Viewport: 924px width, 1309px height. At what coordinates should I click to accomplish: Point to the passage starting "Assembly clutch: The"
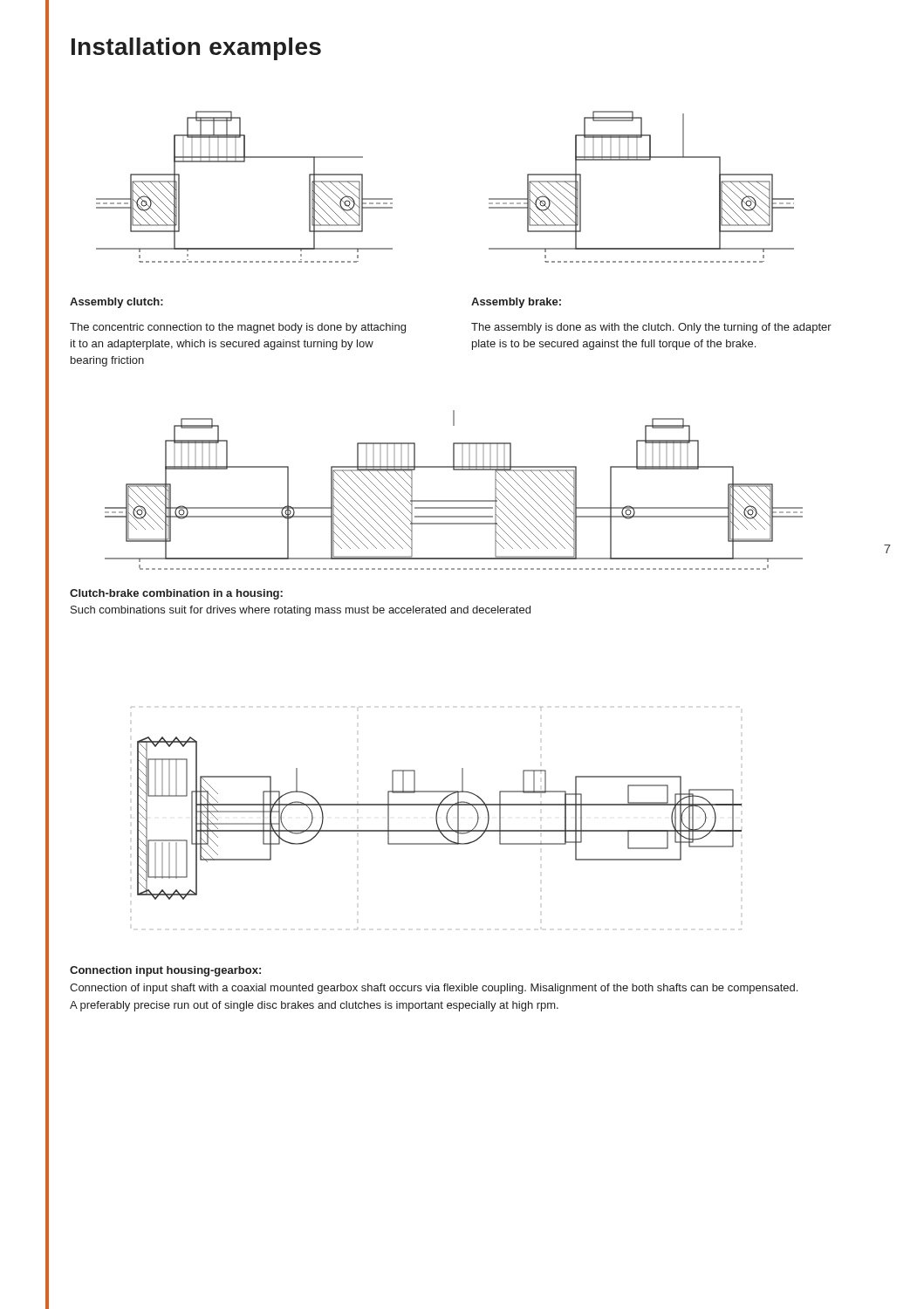pos(240,332)
